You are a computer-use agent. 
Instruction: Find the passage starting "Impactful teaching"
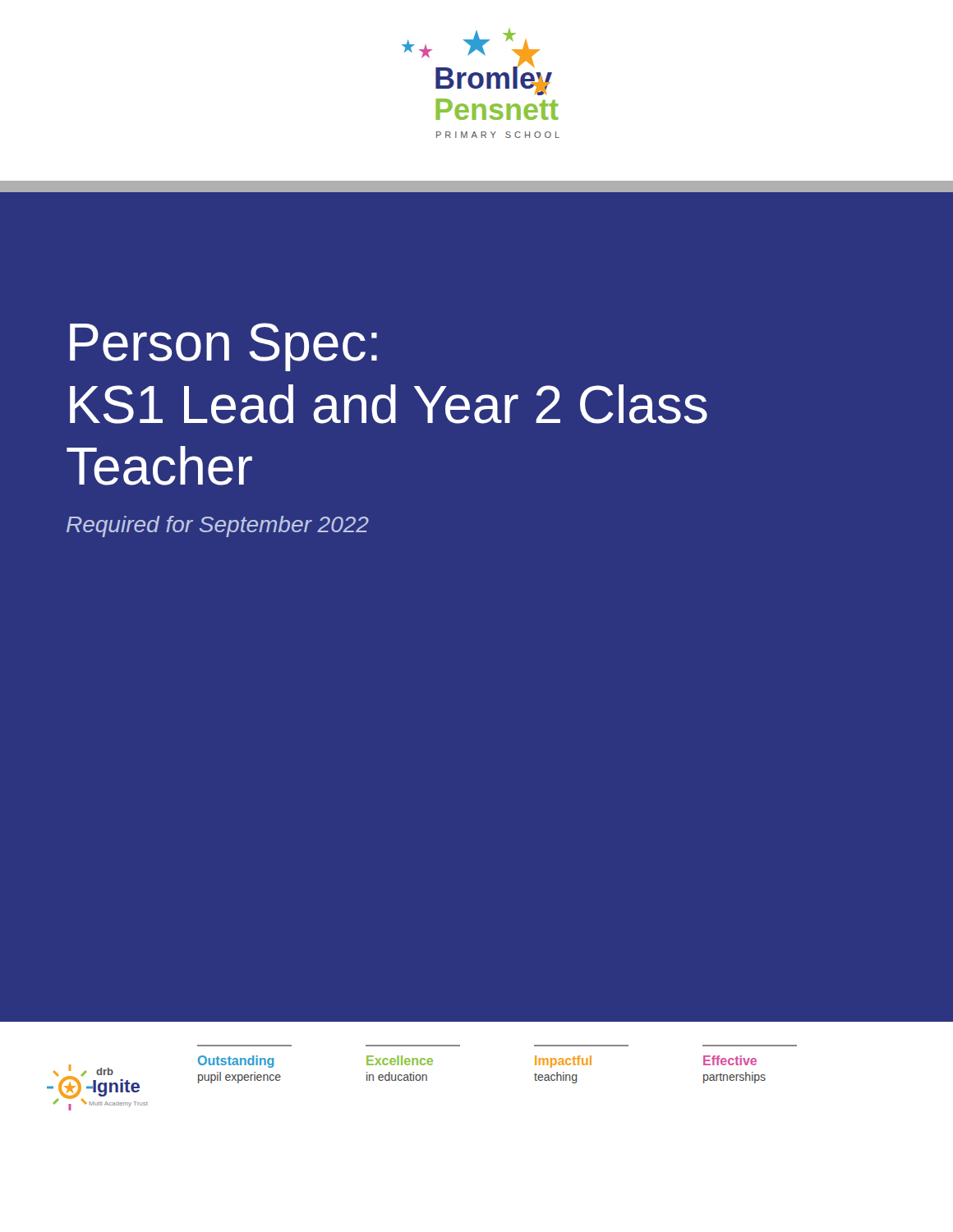tap(563, 1062)
